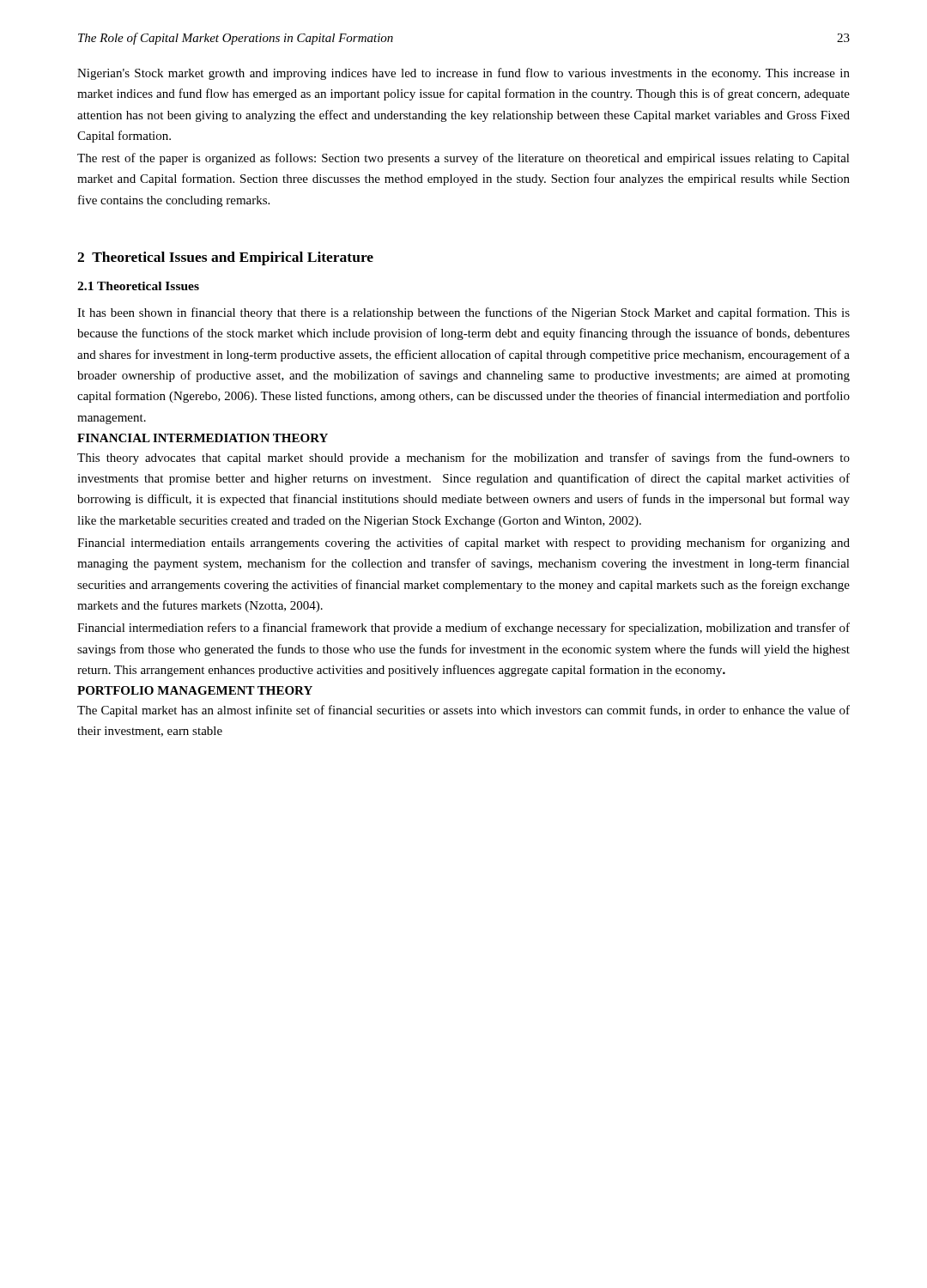Find the section header that reads "2 Theoretical Issues and Empirical Literature"
The image size is (927, 1288).
[225, 257]
